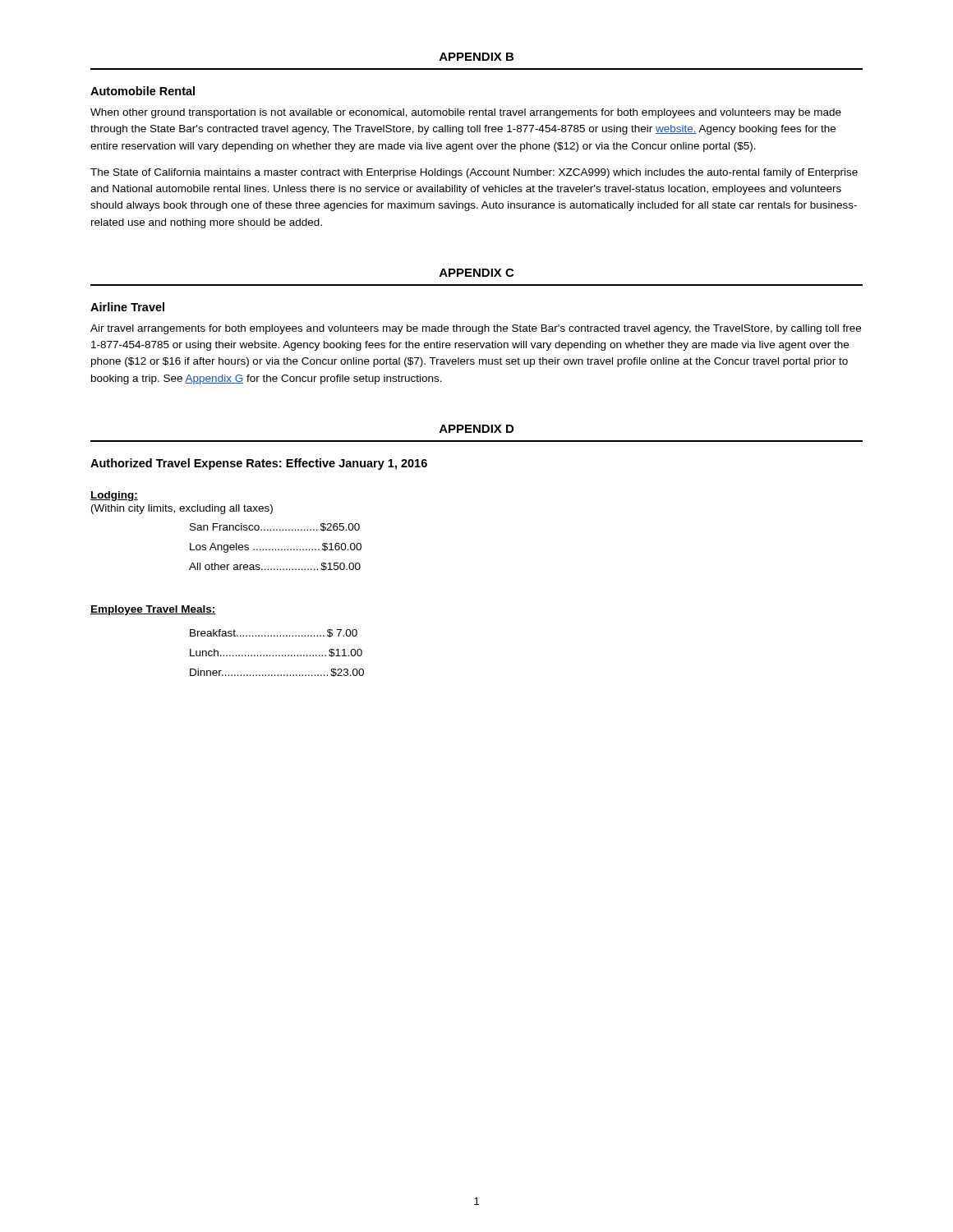Click where it says "Breakfast.............................$ 7.00"
This screenshot has height=1232, width=953.
tap(273, 633)
